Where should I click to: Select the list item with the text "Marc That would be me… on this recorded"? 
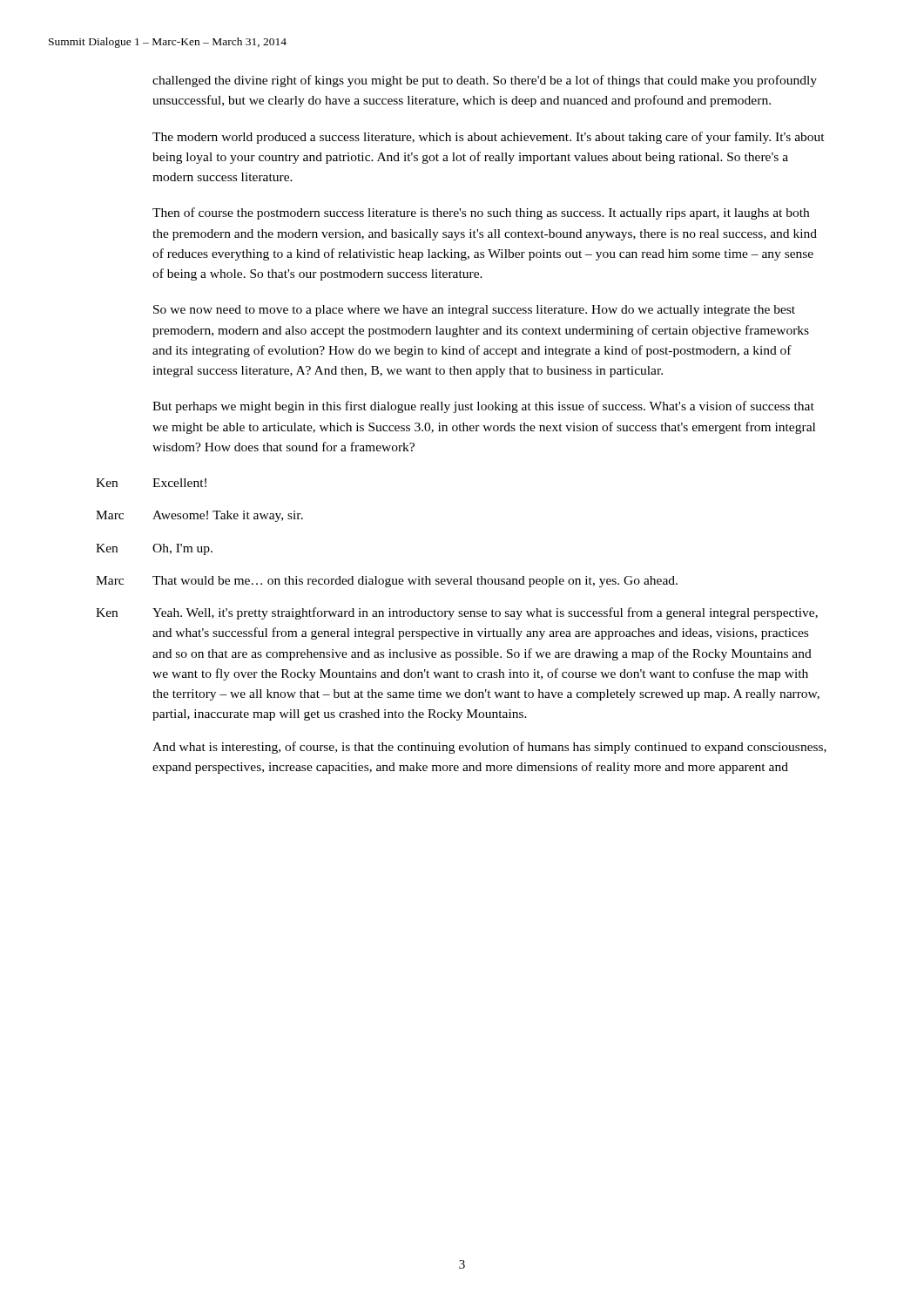click(x=462, y=580)
